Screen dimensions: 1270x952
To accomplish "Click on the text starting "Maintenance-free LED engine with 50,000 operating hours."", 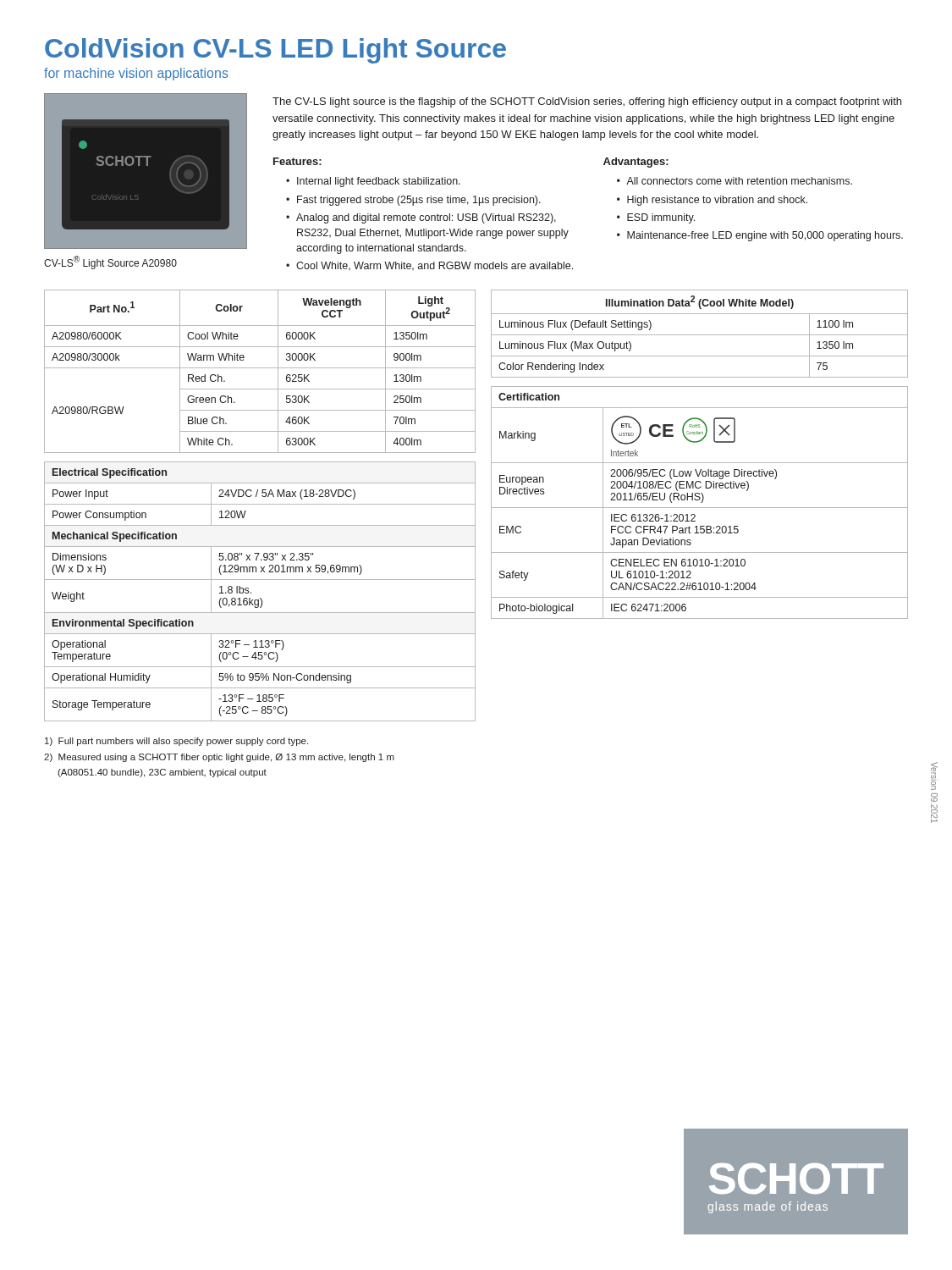I will (765, 235).
